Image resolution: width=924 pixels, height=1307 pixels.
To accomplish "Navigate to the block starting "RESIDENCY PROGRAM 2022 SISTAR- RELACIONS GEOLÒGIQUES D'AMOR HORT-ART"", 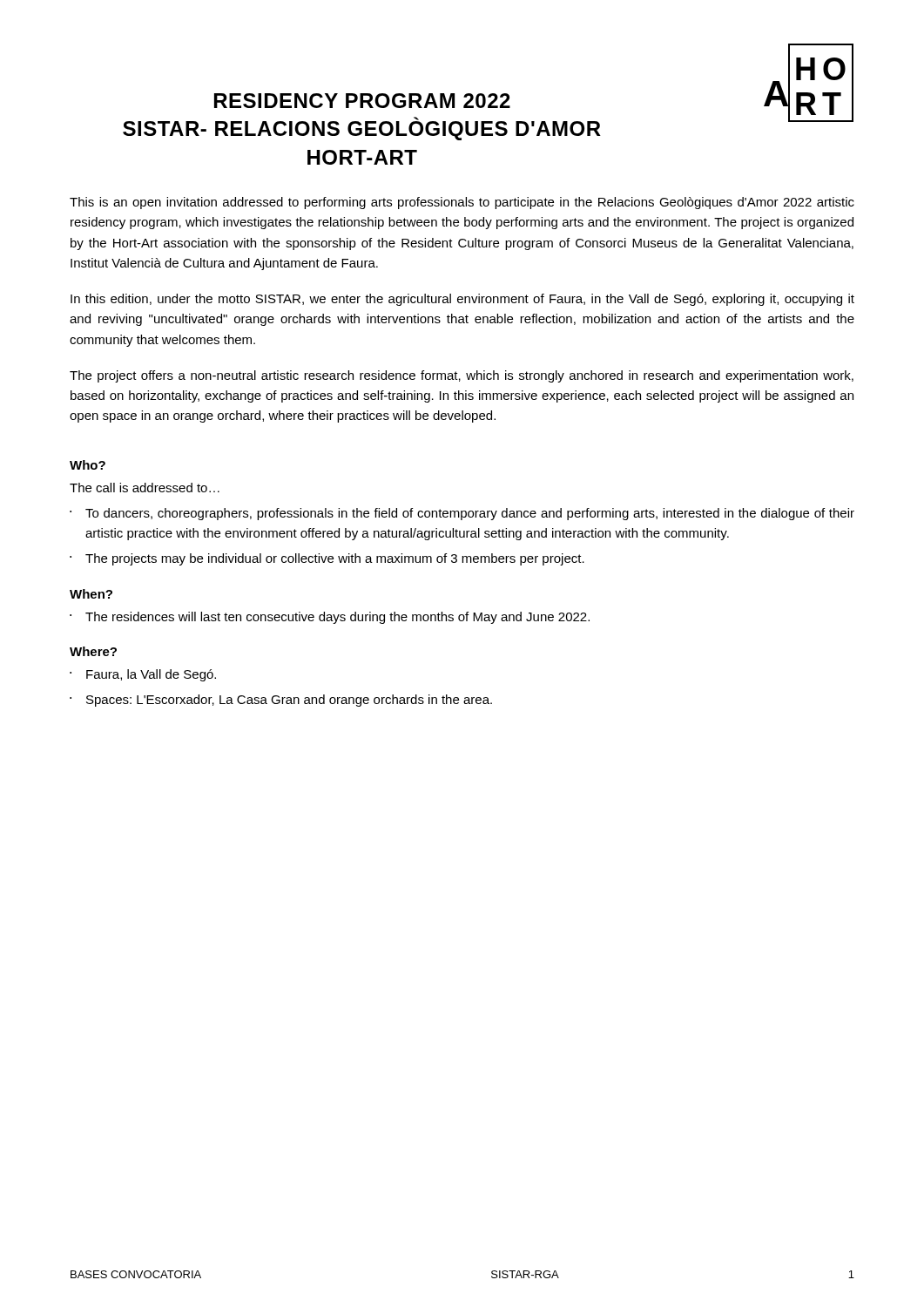I will pos(362,129).
